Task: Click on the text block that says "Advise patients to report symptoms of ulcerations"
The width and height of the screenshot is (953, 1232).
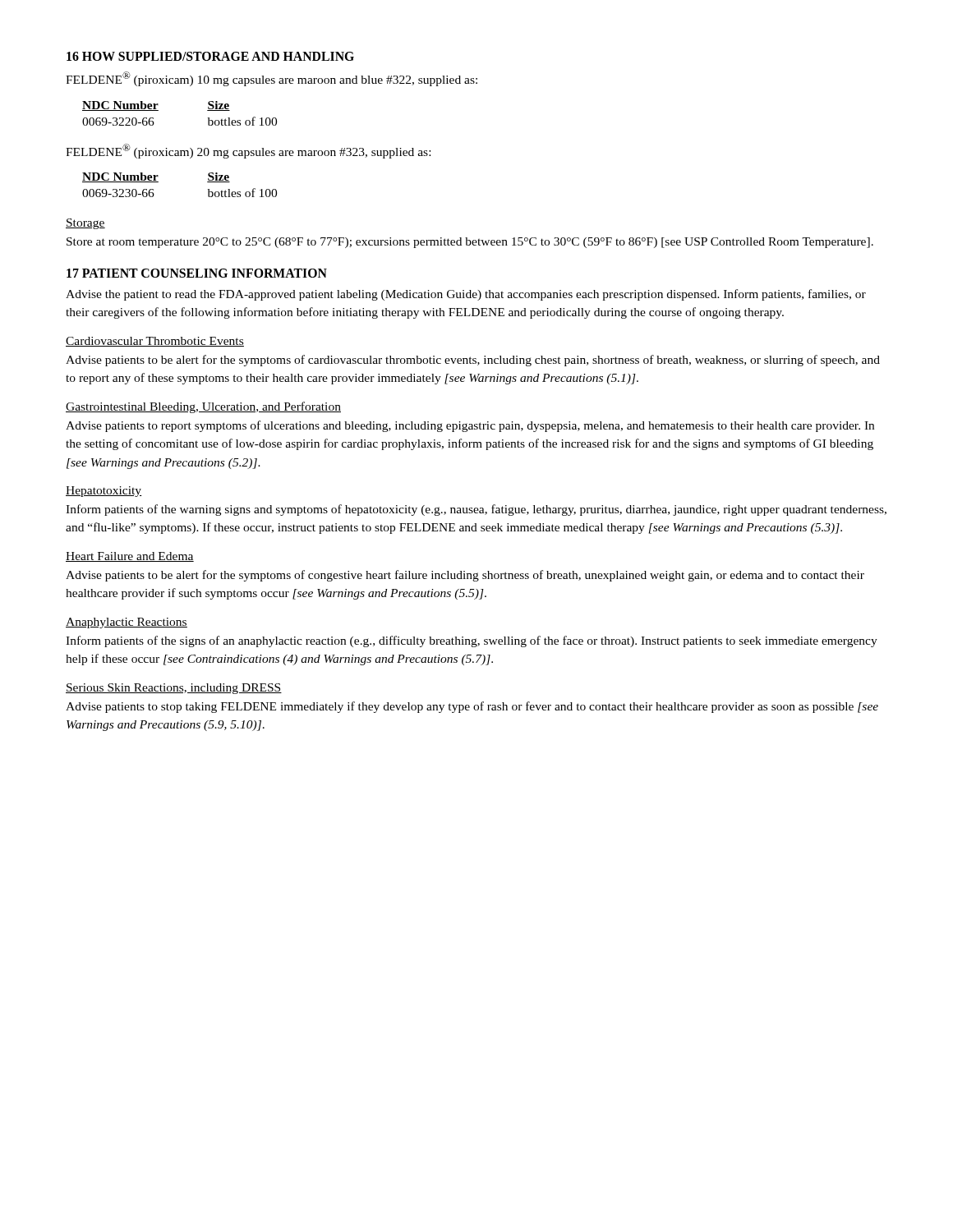Action: pyautogui.click(x=470, y=443)
